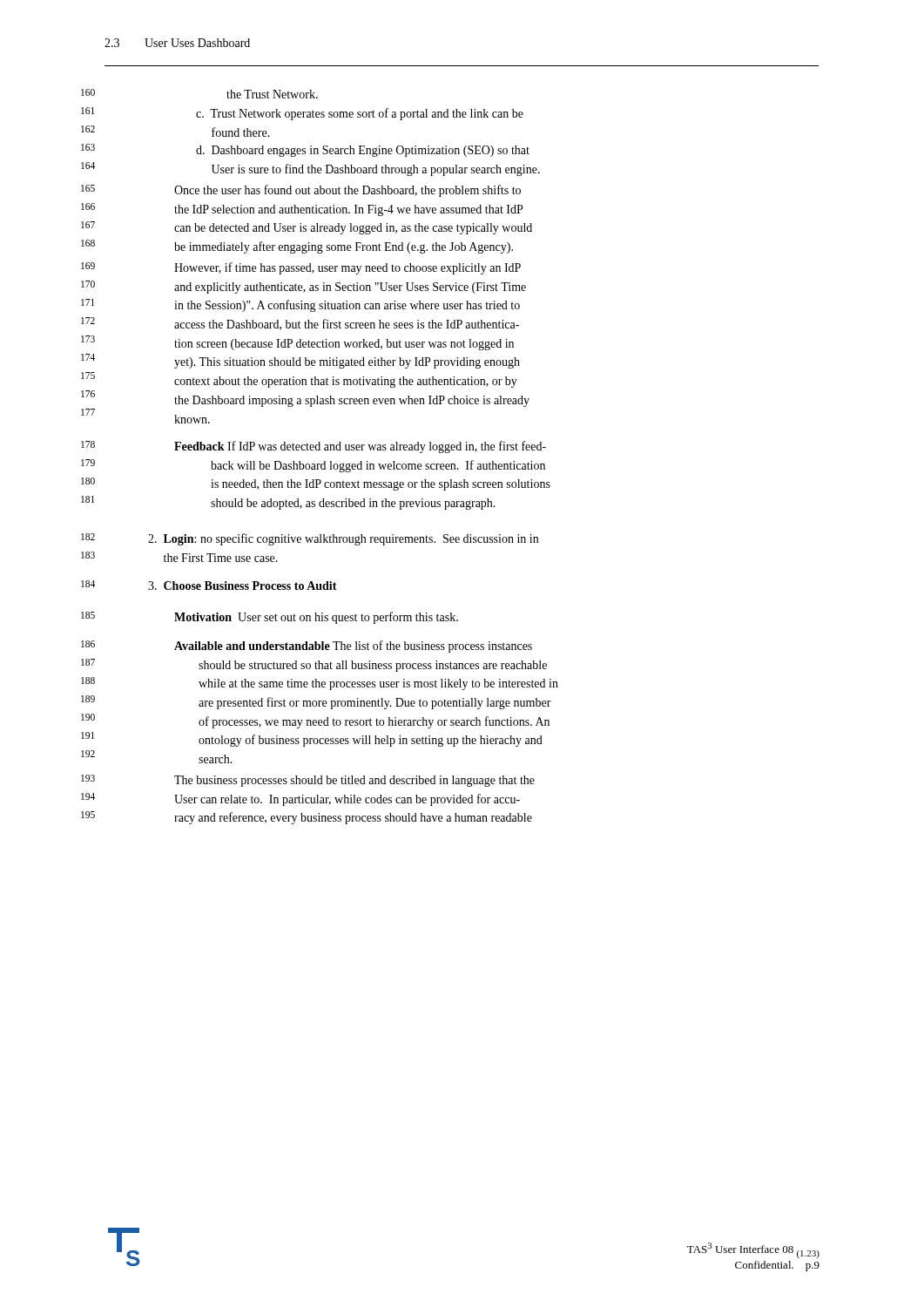924x1307 pixels.
Task: Find the block on this page that starts "d. Dashboard engages in Search Engine"
Action: point(368,160)
